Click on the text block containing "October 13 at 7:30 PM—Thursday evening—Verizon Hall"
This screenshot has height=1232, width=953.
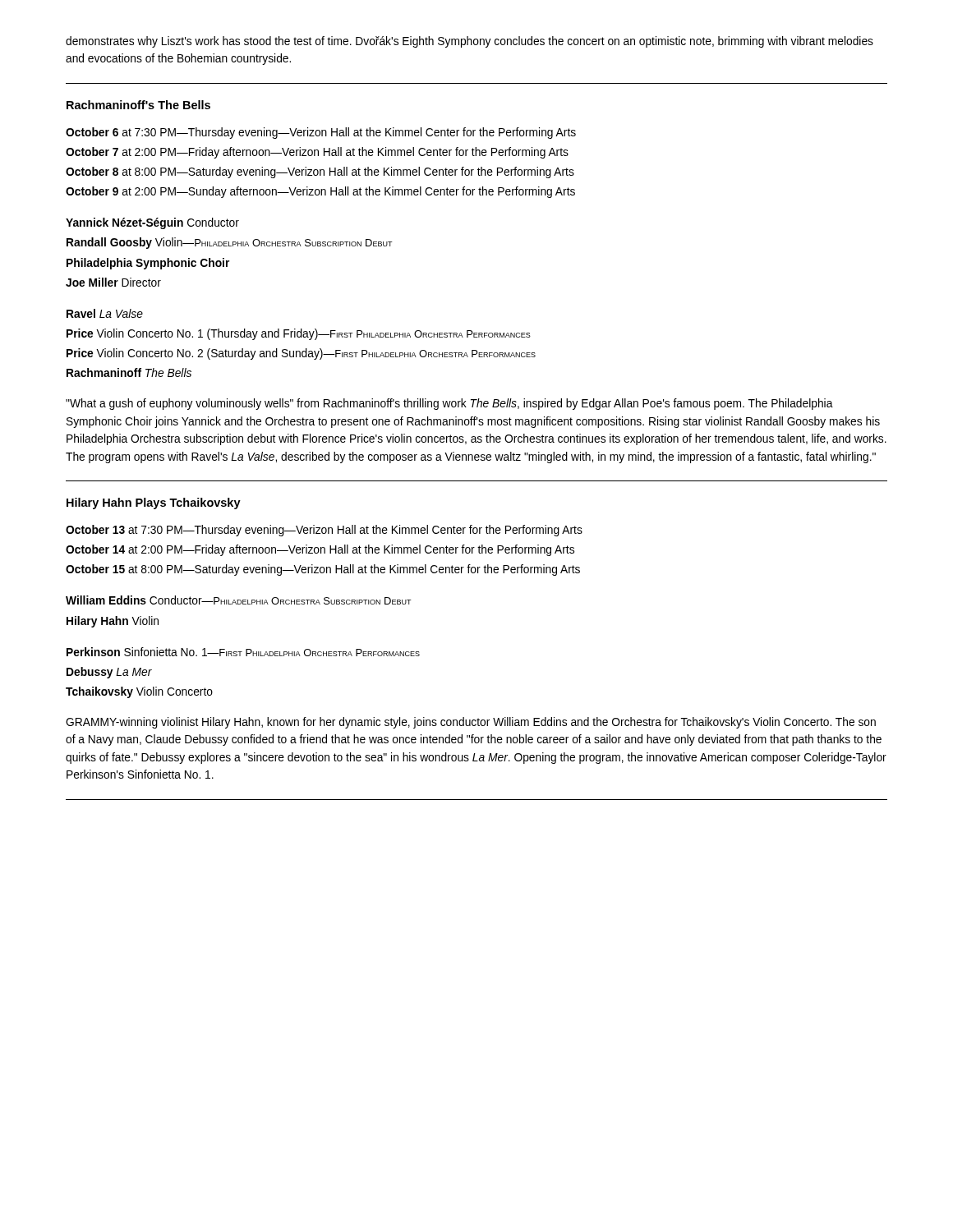pos(476,550)
